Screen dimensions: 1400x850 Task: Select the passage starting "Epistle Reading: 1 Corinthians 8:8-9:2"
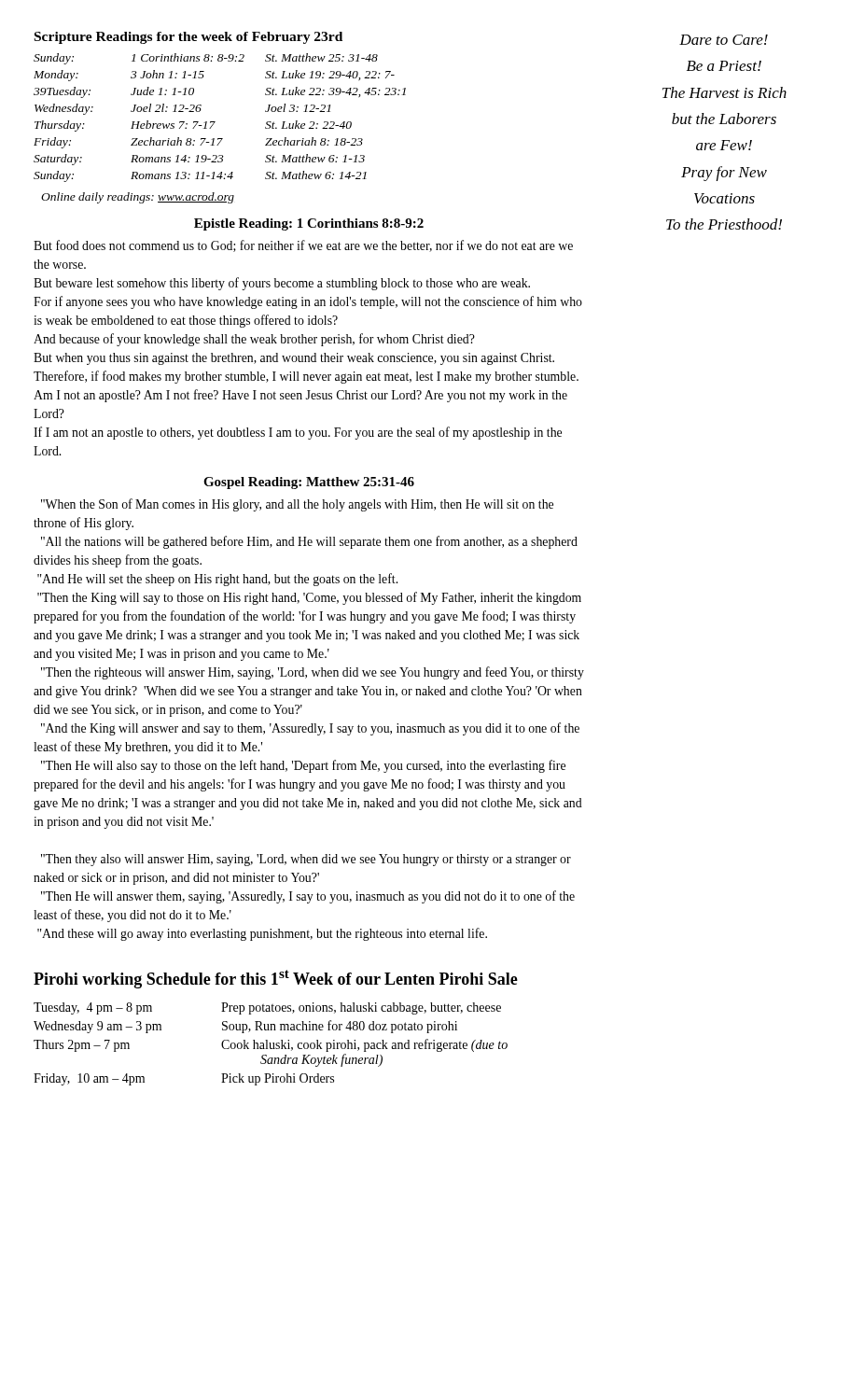click(309, 223)
